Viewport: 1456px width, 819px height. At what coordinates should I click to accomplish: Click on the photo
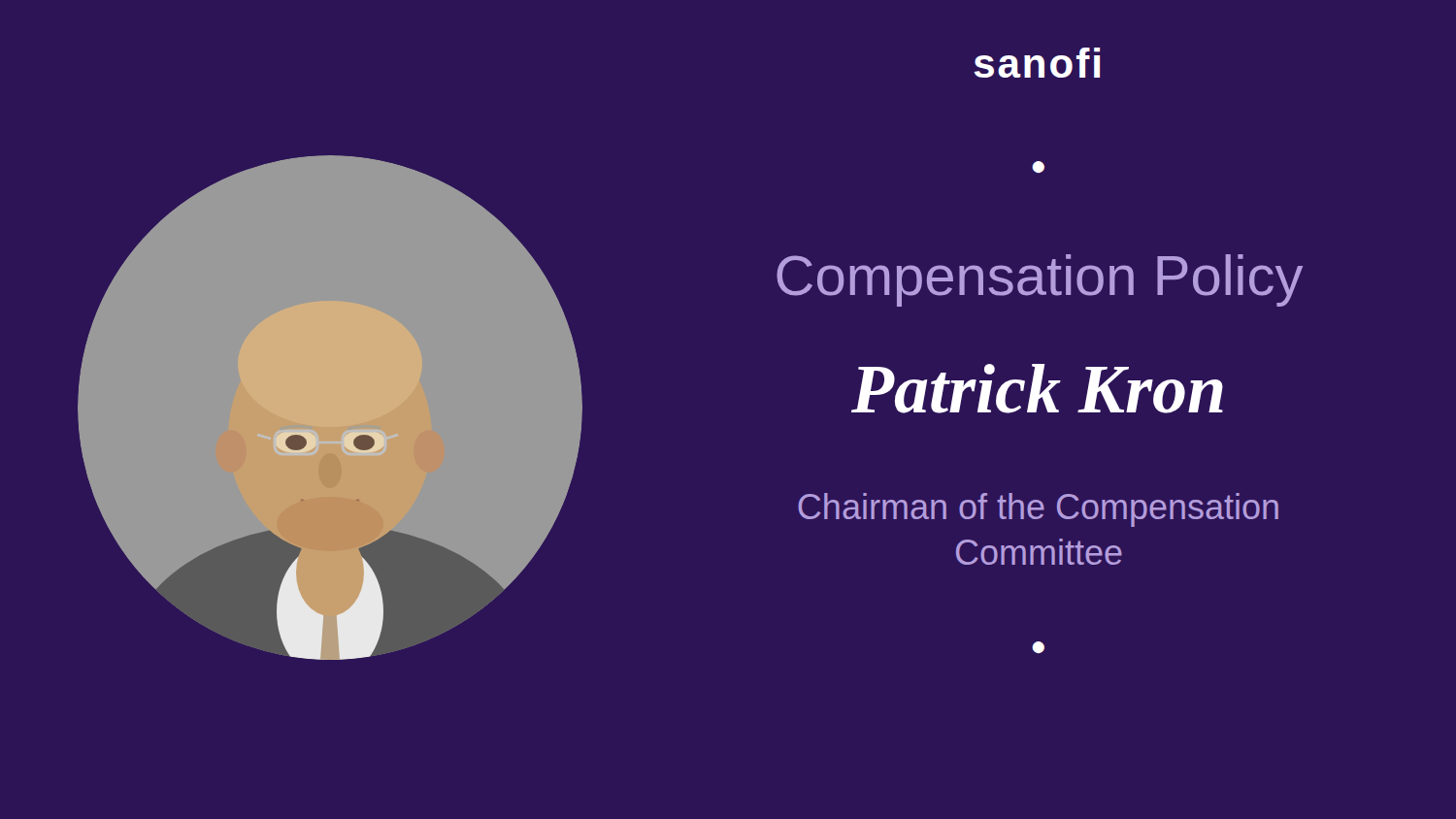(x=330, y=408)
